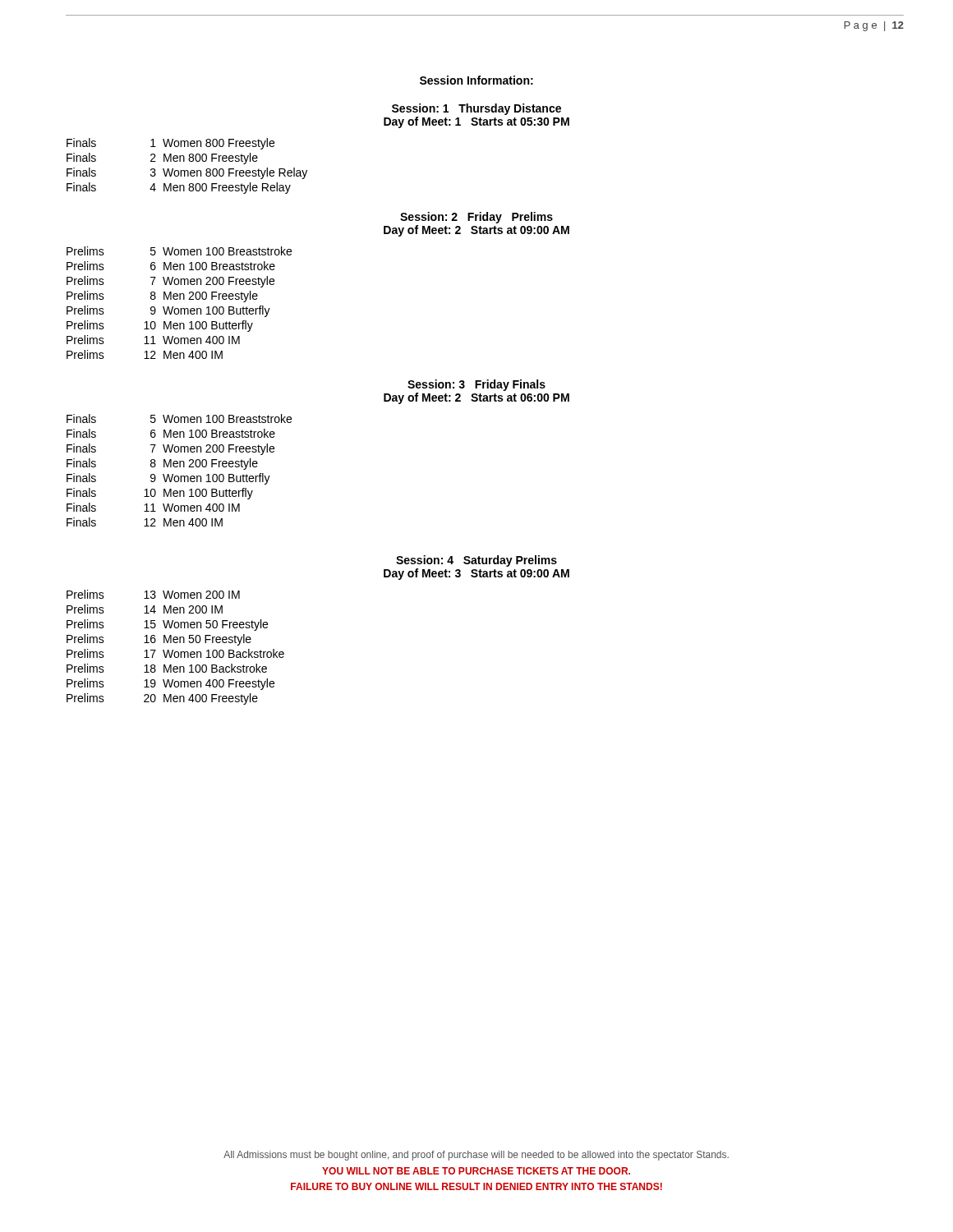The width and height of the screenshot is (953, 1232).
Task: Locate the list item with the text "Prelims 14 Men 200 IM"
Action: 145,609
